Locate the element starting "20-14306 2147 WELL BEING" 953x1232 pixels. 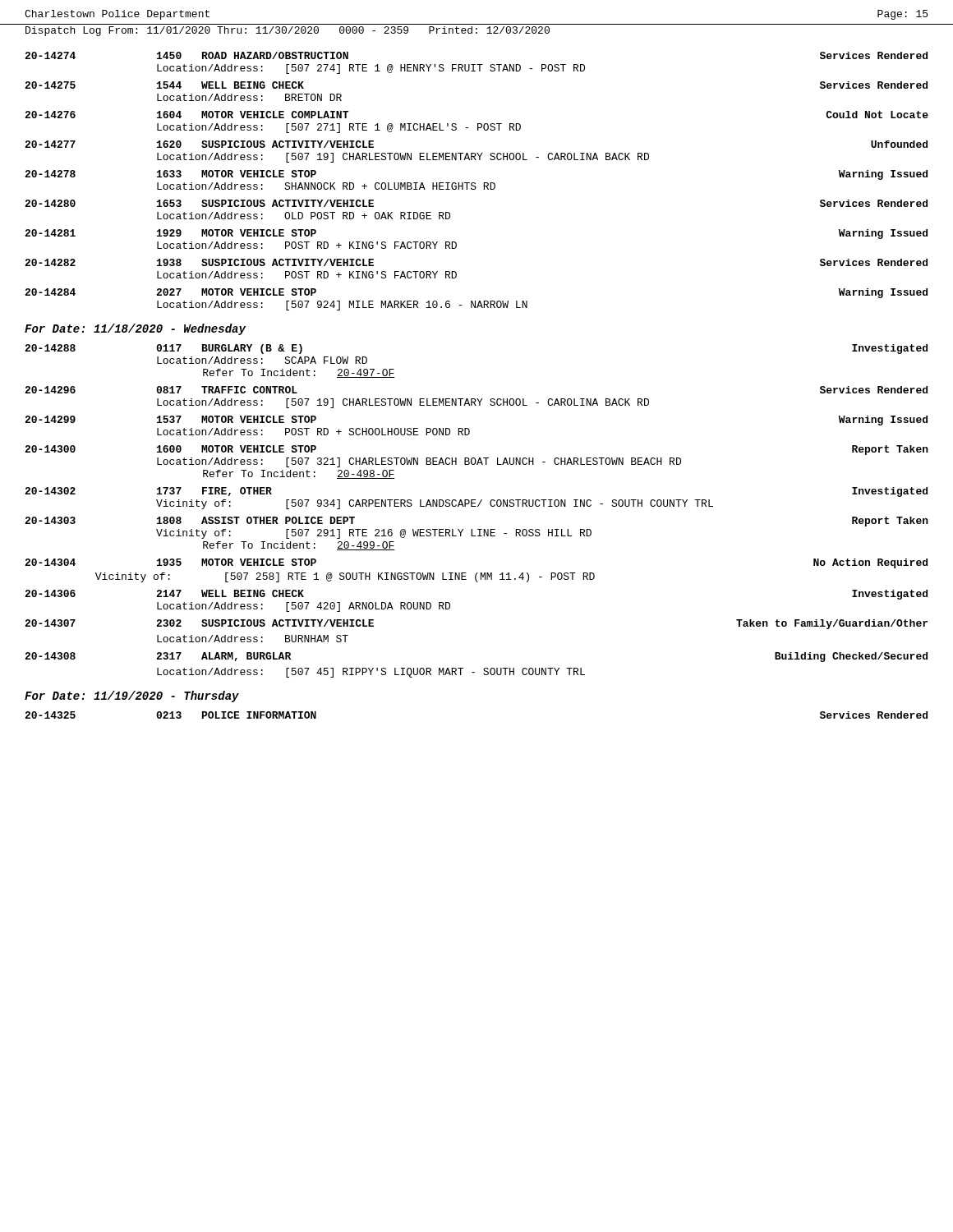[51, 595]
